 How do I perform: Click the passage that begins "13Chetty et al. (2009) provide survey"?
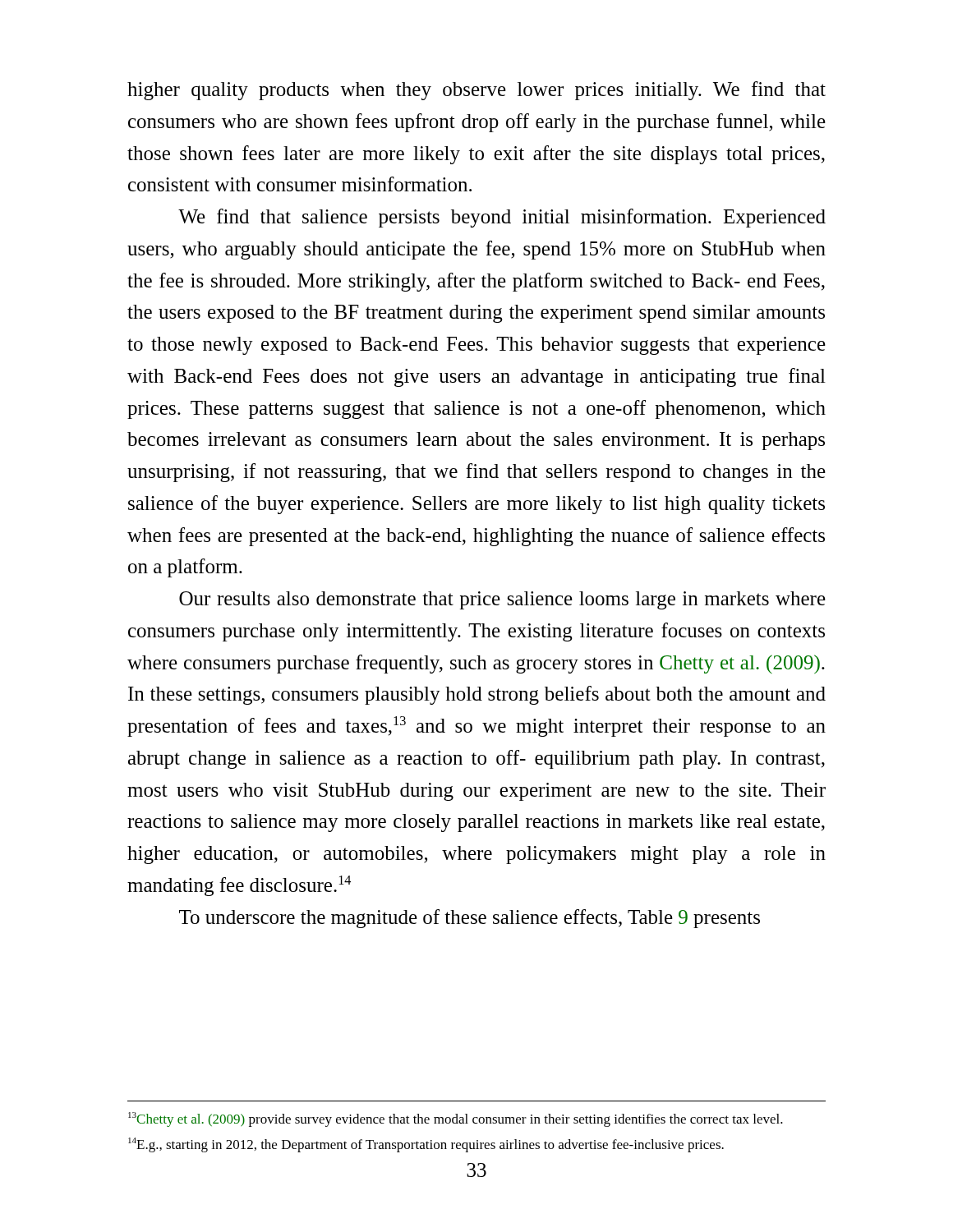click(455, 1118)
